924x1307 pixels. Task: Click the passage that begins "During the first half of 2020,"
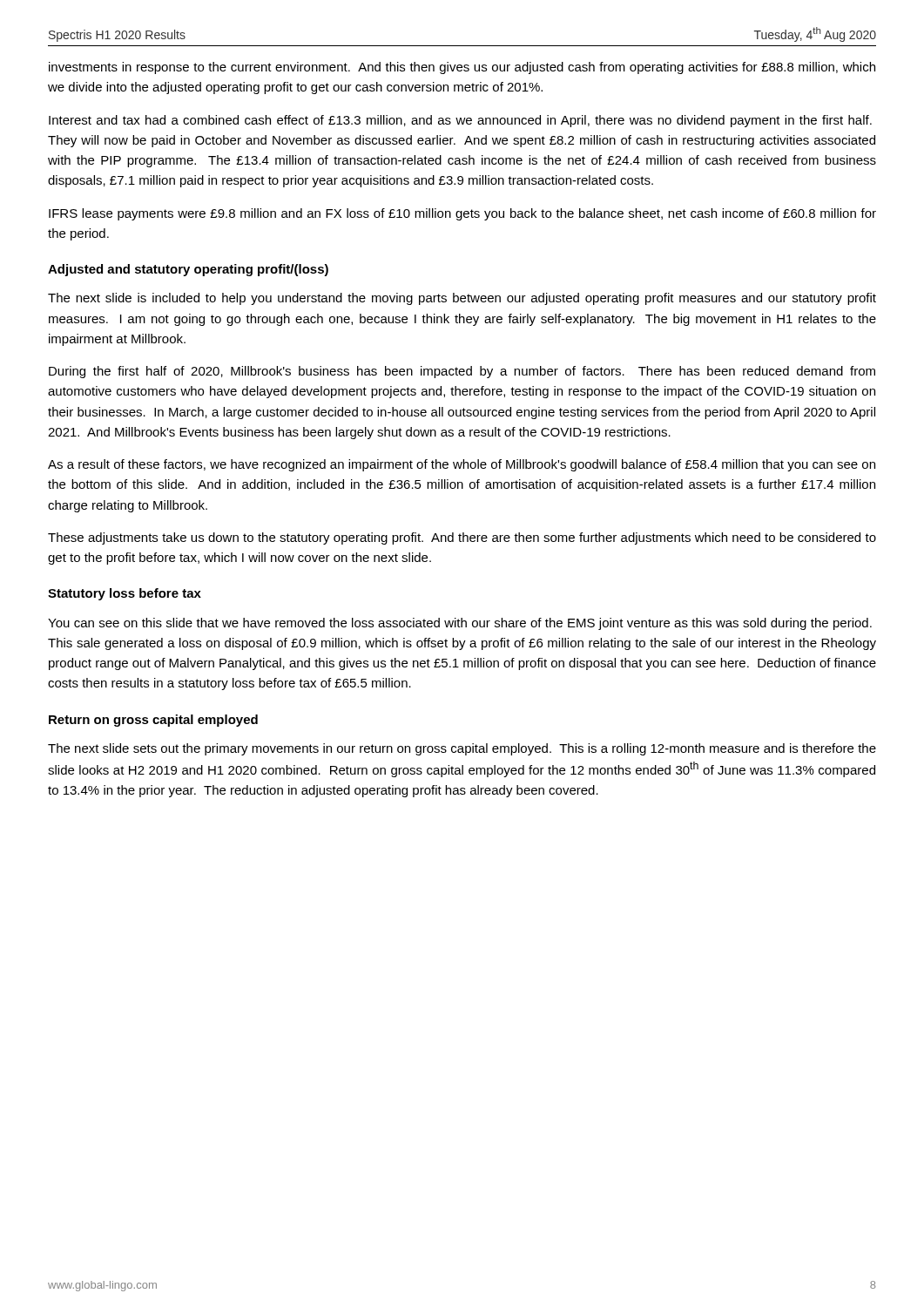click(462, 401)
